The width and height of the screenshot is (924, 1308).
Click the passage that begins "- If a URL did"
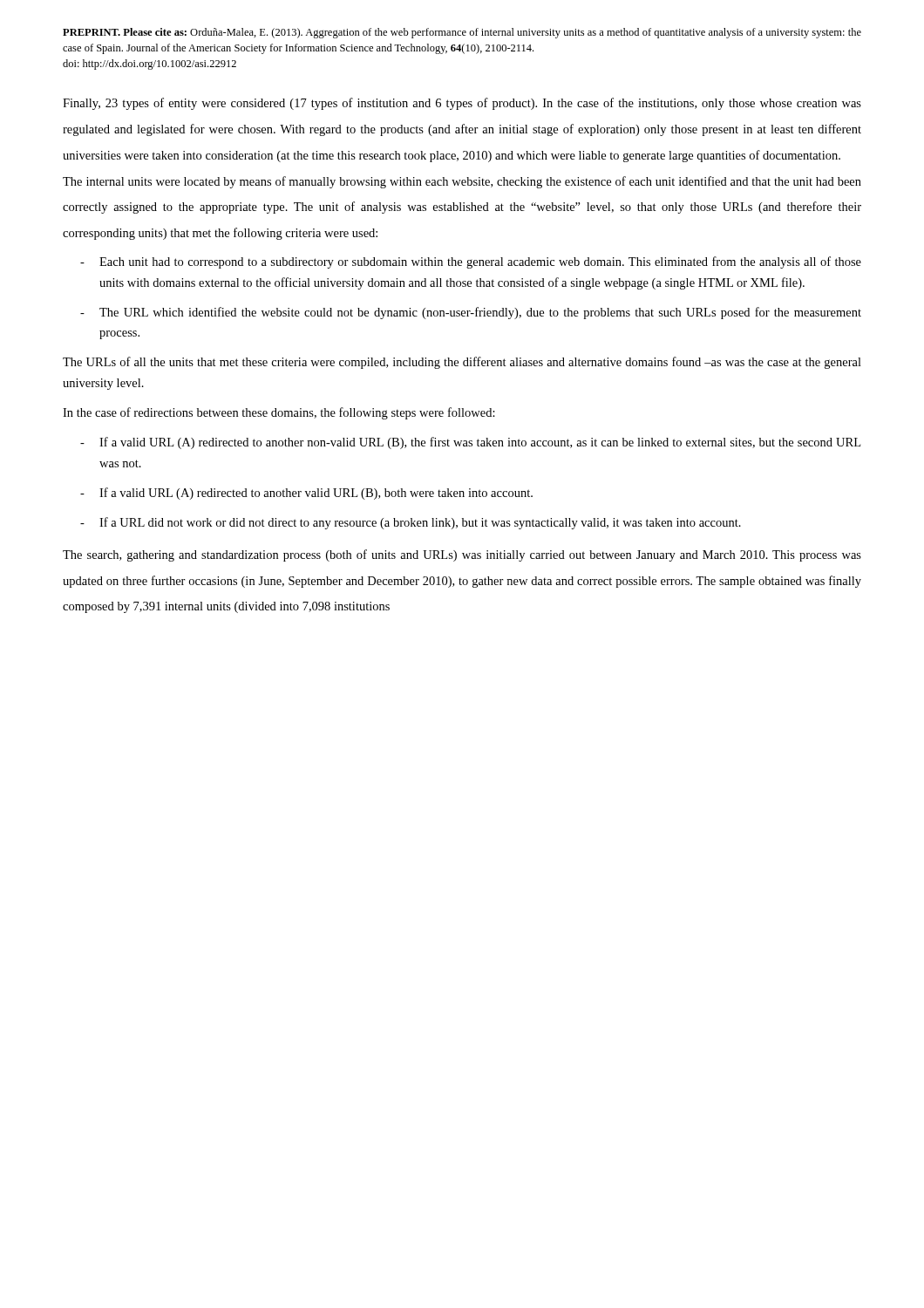pyautogui.click(x=471, y=523)
